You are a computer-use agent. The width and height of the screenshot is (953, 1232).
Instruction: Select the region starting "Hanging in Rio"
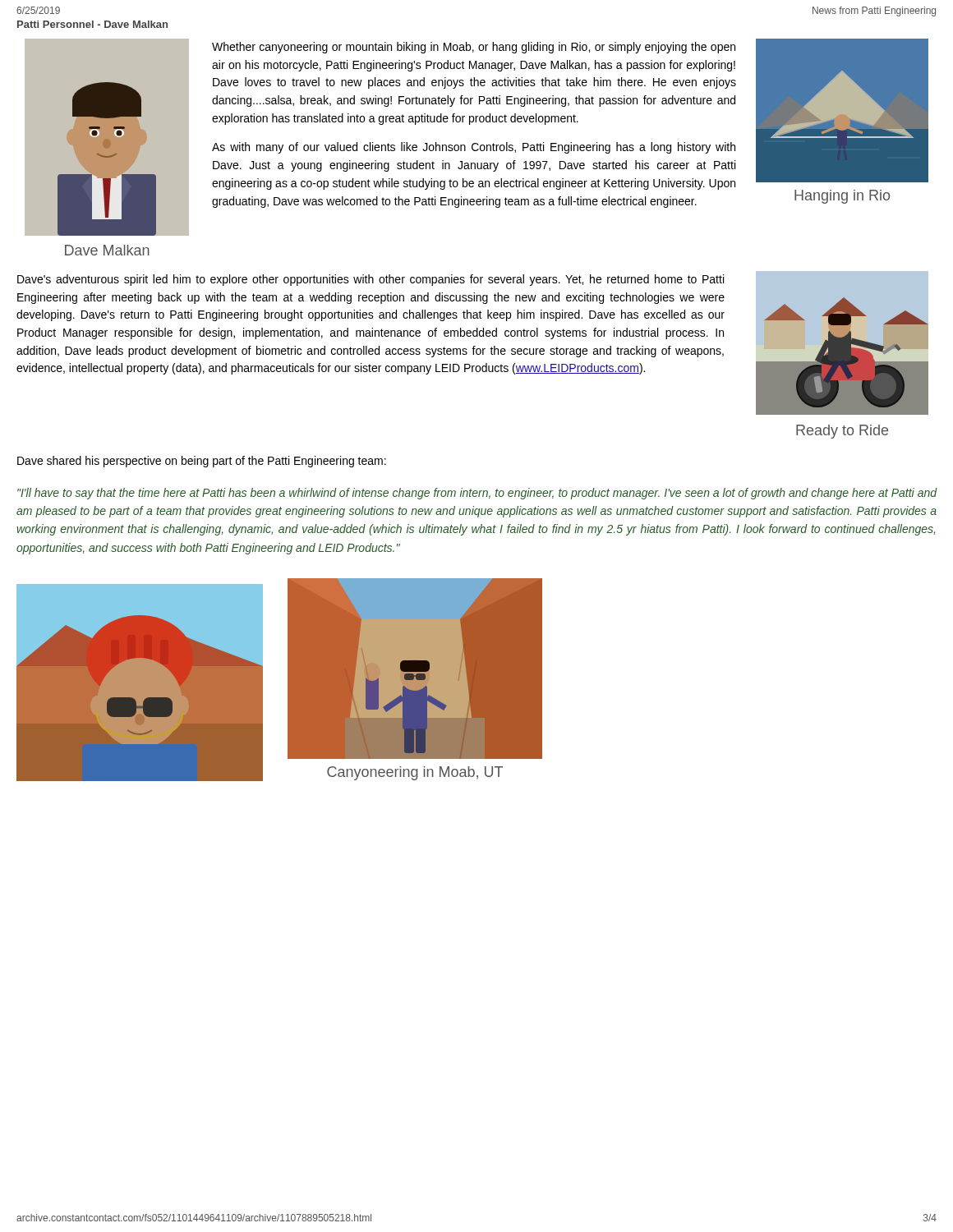click(x=842, y=195)
